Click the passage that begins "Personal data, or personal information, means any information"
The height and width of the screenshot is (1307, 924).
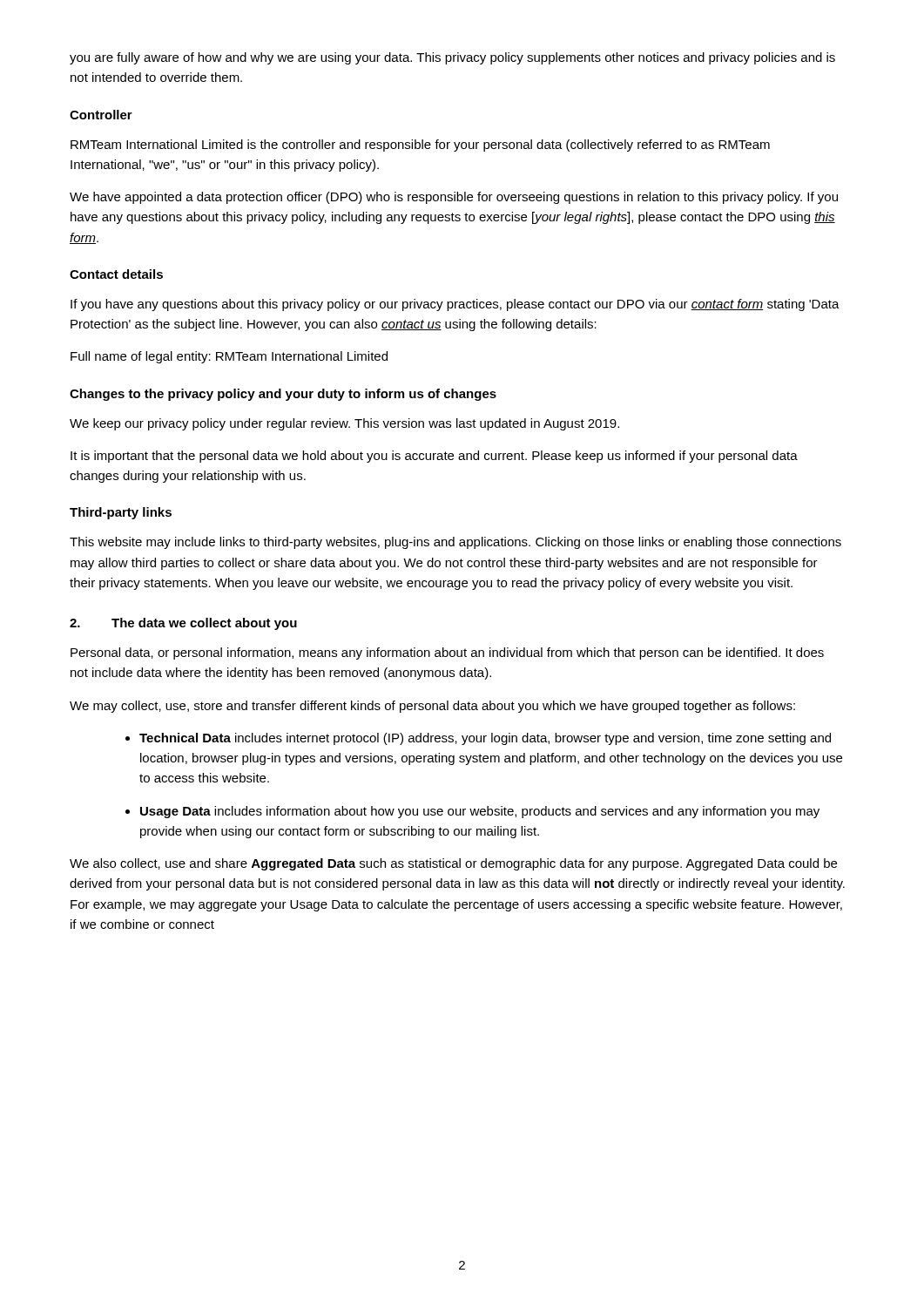[x=447, y=662]
